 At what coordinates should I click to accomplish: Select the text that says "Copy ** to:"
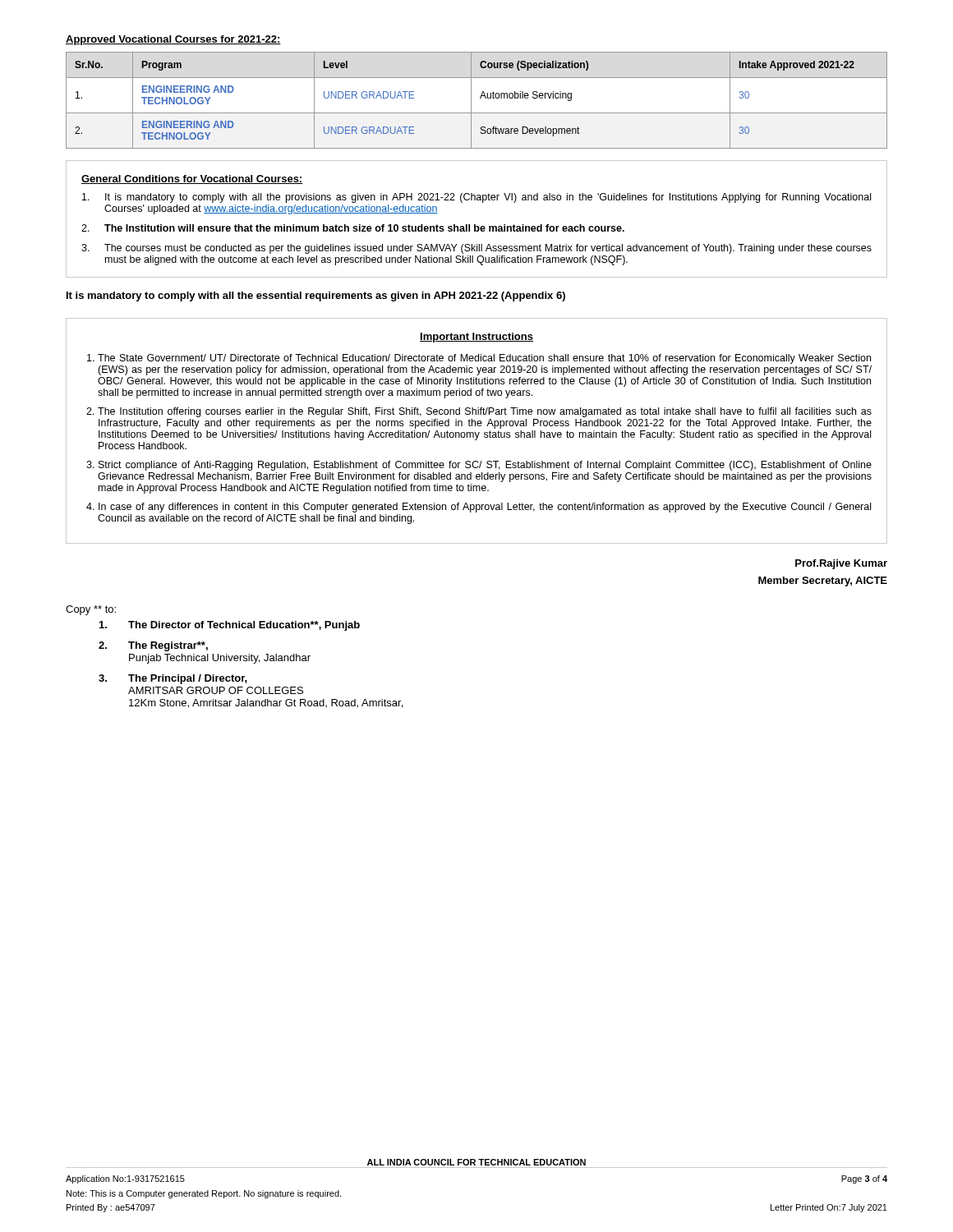[x=91, y=609]
